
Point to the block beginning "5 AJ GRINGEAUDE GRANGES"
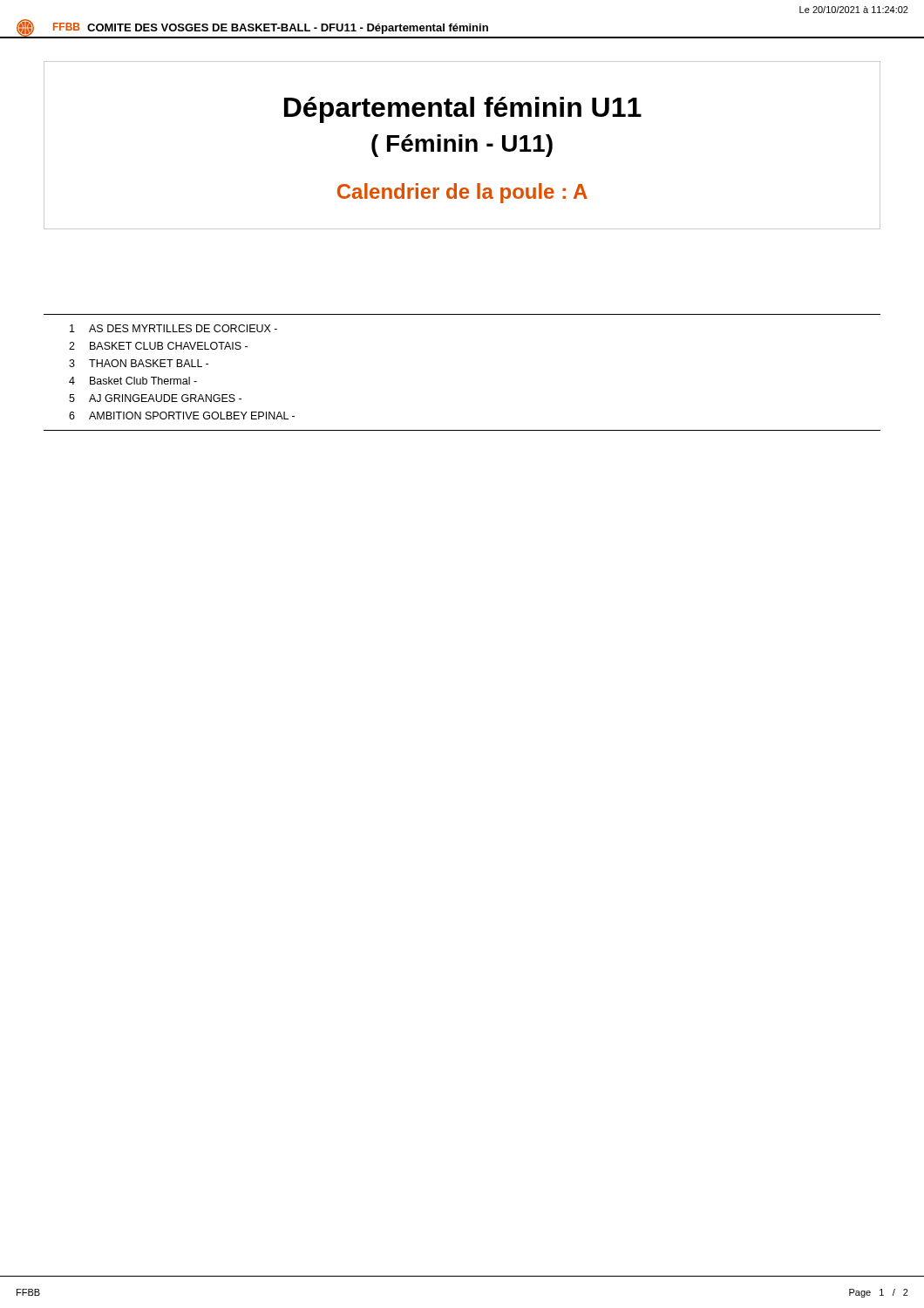tap(147, 398)
